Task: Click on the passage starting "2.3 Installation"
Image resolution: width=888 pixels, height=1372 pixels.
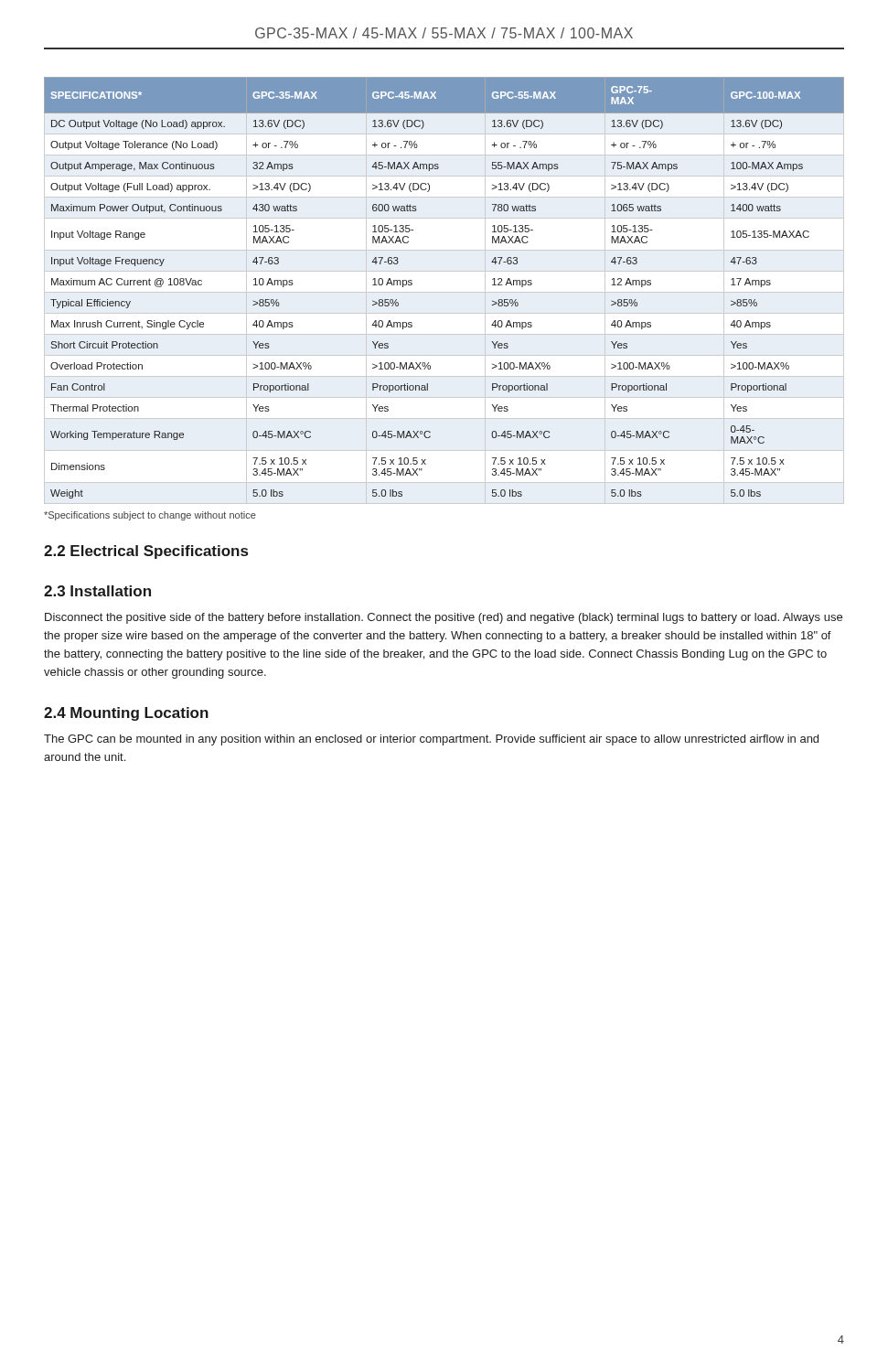Action: (98, 591)
